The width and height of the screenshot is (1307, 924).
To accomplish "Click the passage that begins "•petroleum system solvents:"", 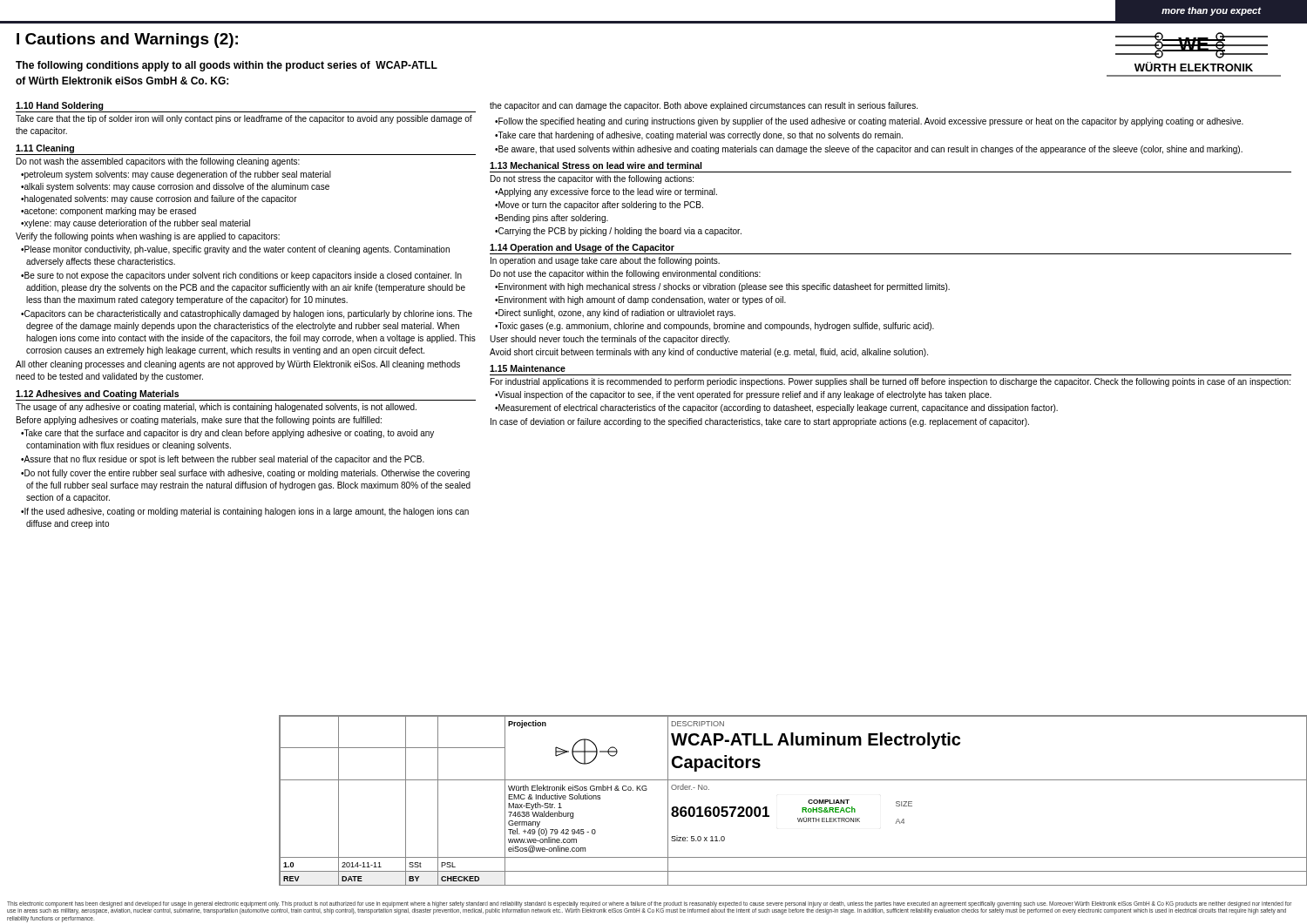I will pyautogui.click(x=246, y=175).
